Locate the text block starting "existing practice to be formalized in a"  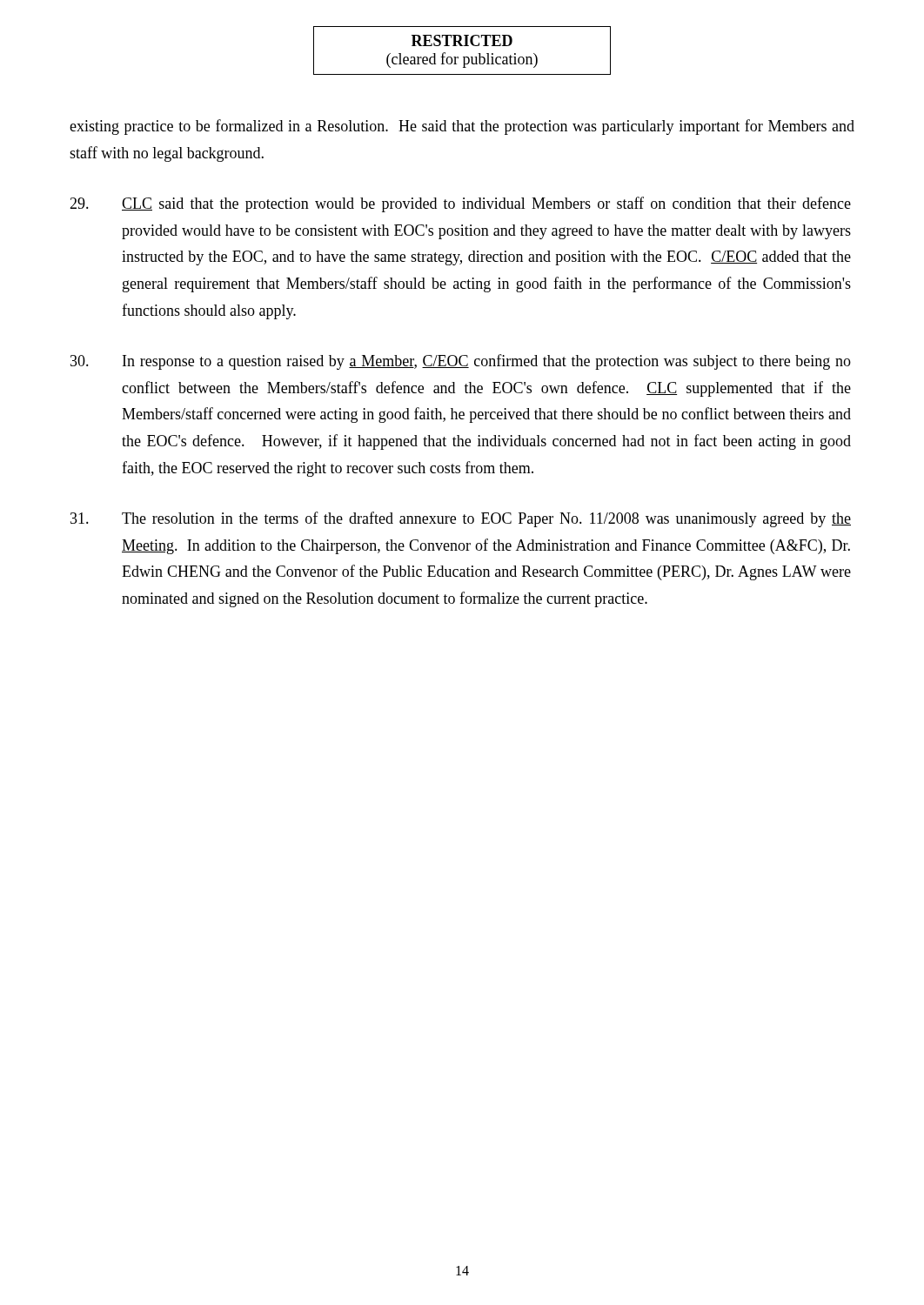(x=462, y=139)
